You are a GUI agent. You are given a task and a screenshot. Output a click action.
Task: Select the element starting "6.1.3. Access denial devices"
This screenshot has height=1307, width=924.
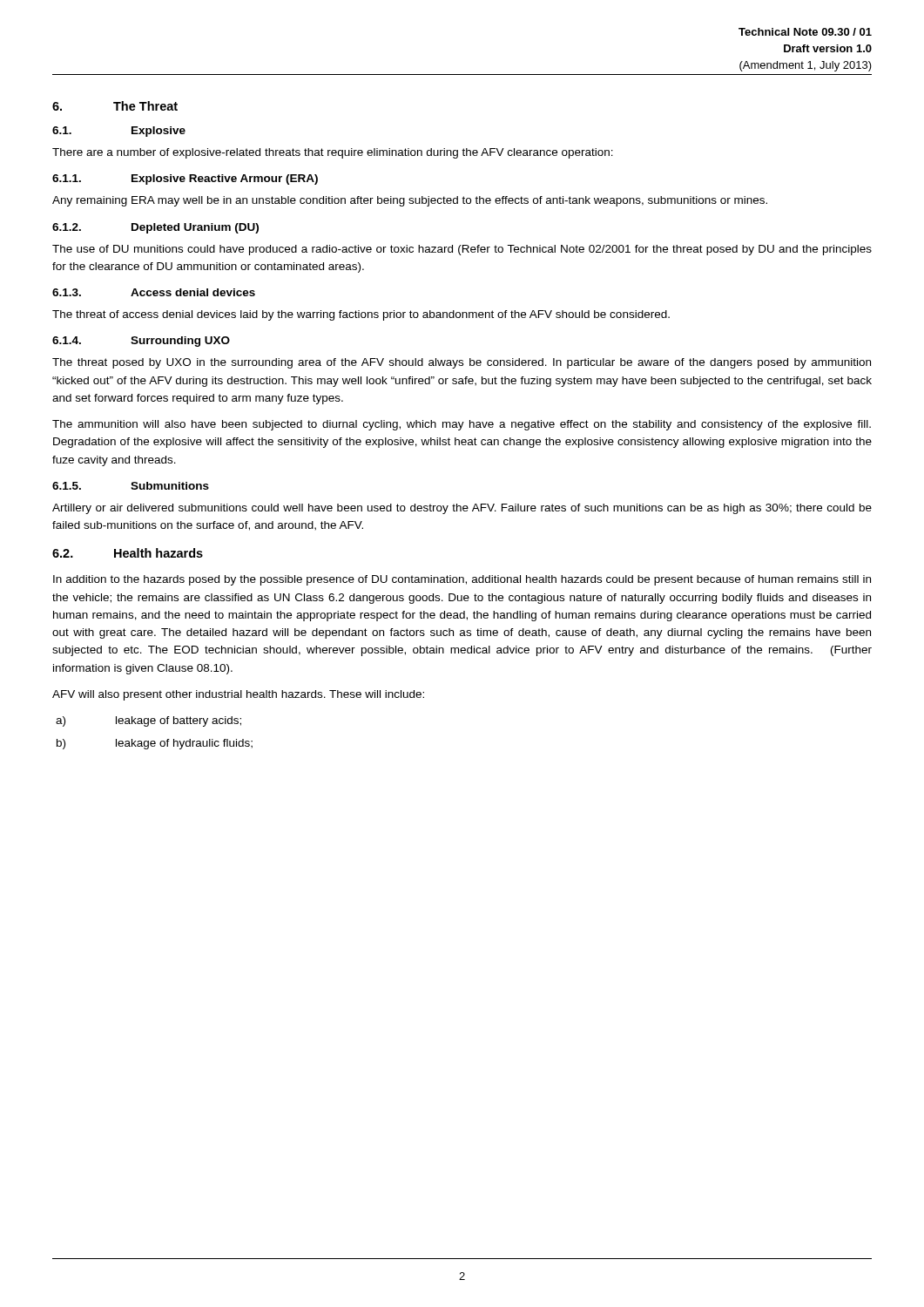point(154,292)
